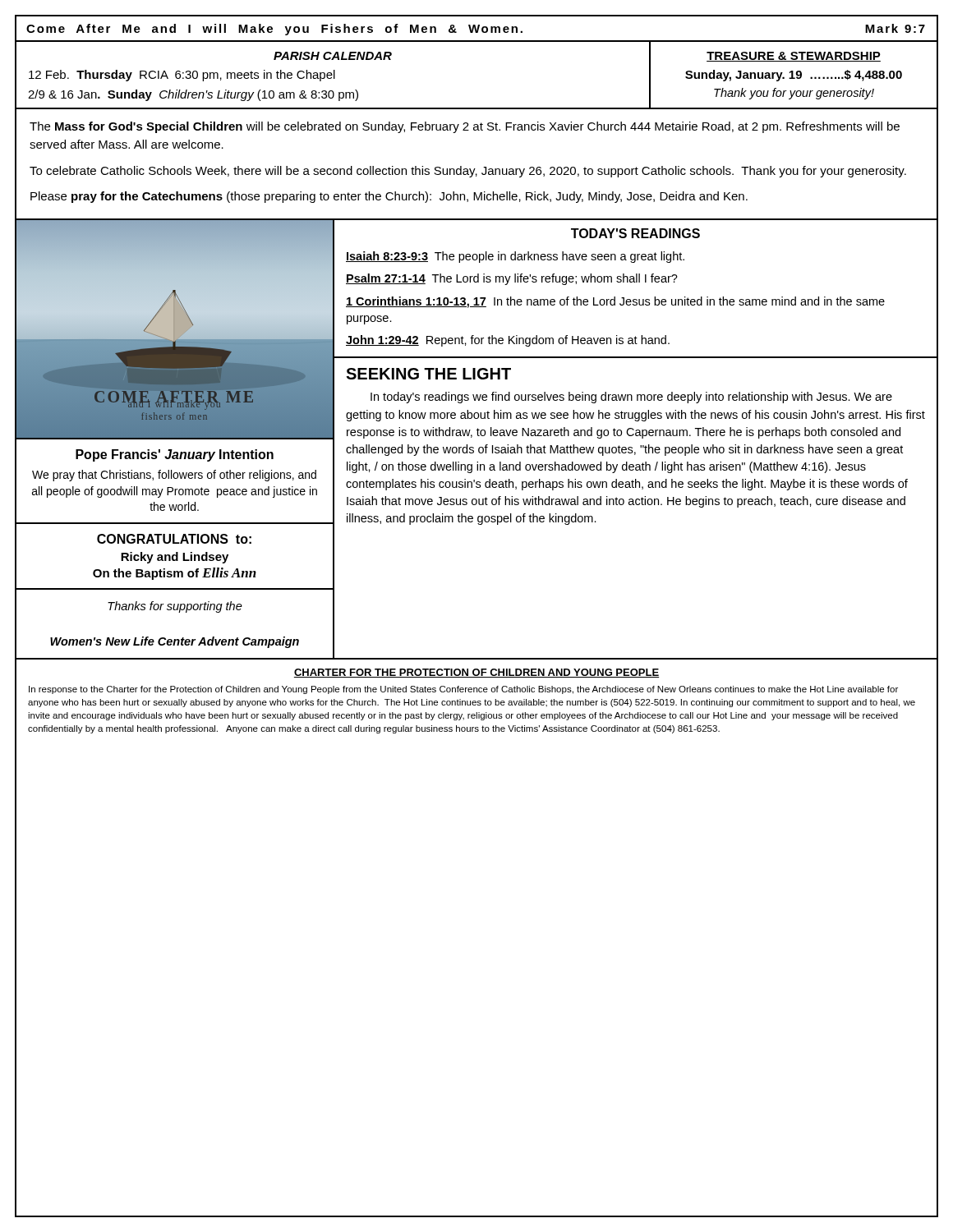The image size is (953, 1232).
Task: Where is the passage that starts "John 1:29-42 Repent,"?
Action: (508, 340)
